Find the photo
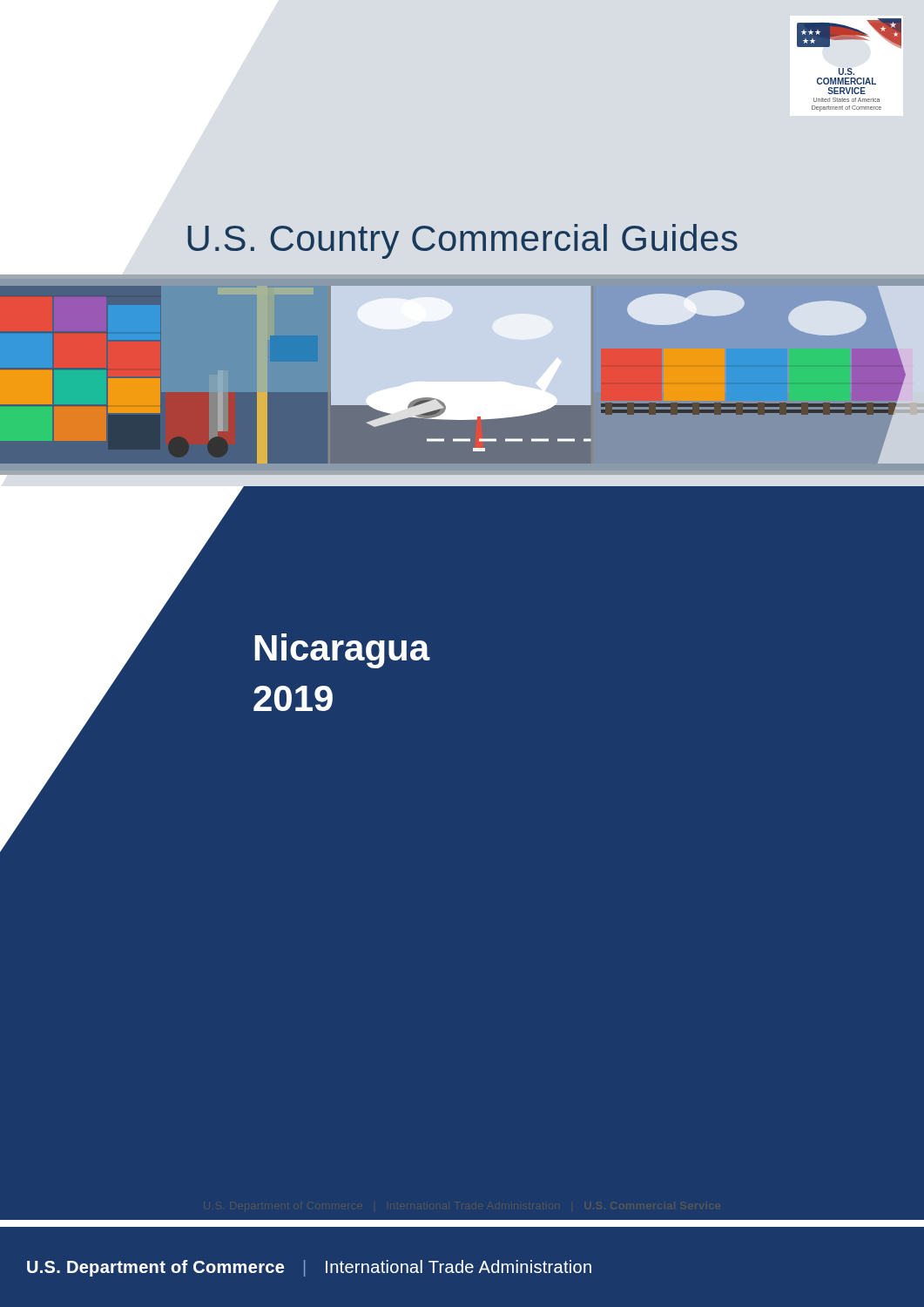The width and height of the screenshot is (924, 1307). click(462, 375)
